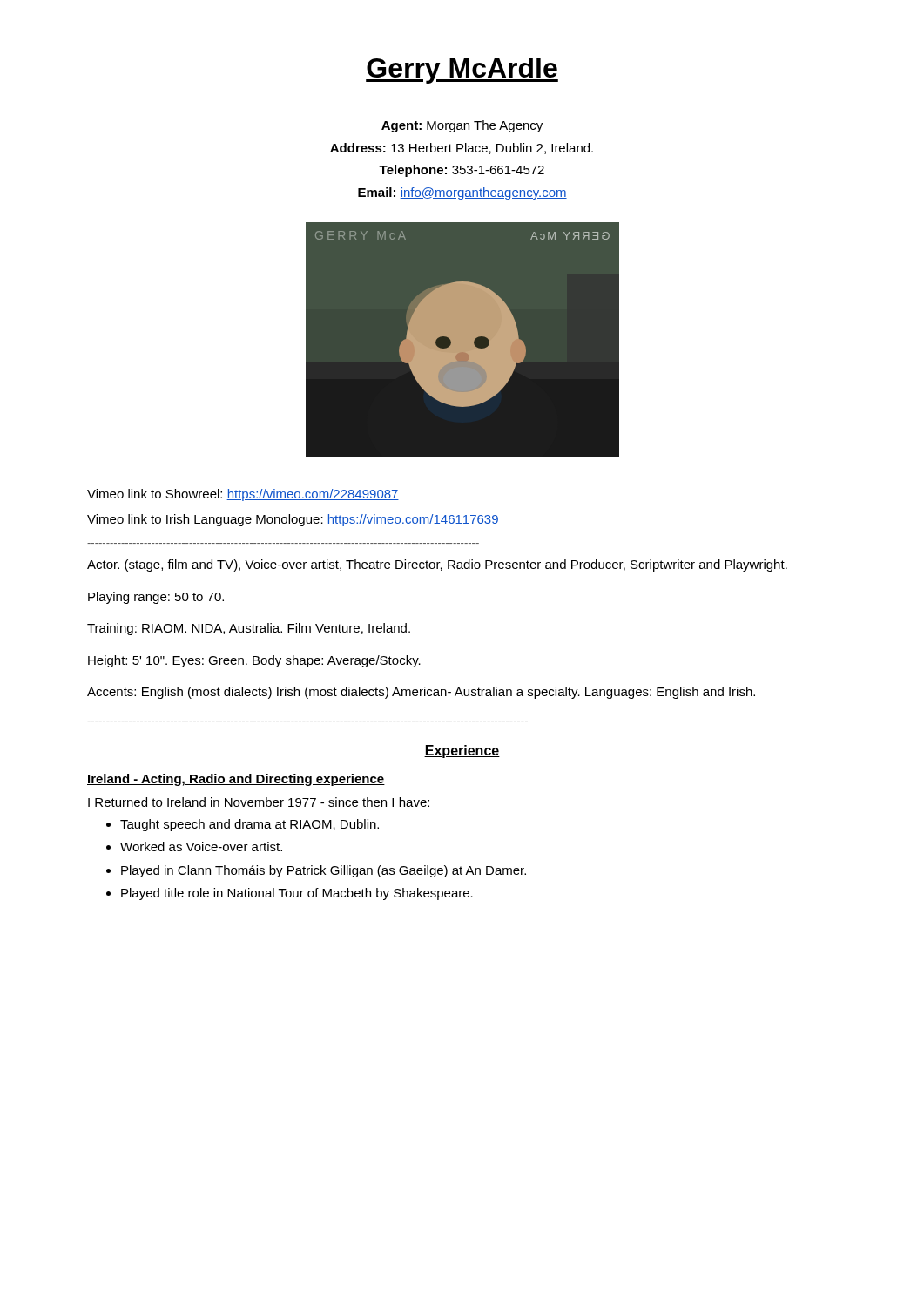Locate the text block with the text "Accents: English (most dialects)"
The width and height of the screenshot is (924, 1307).
point(462,692)
